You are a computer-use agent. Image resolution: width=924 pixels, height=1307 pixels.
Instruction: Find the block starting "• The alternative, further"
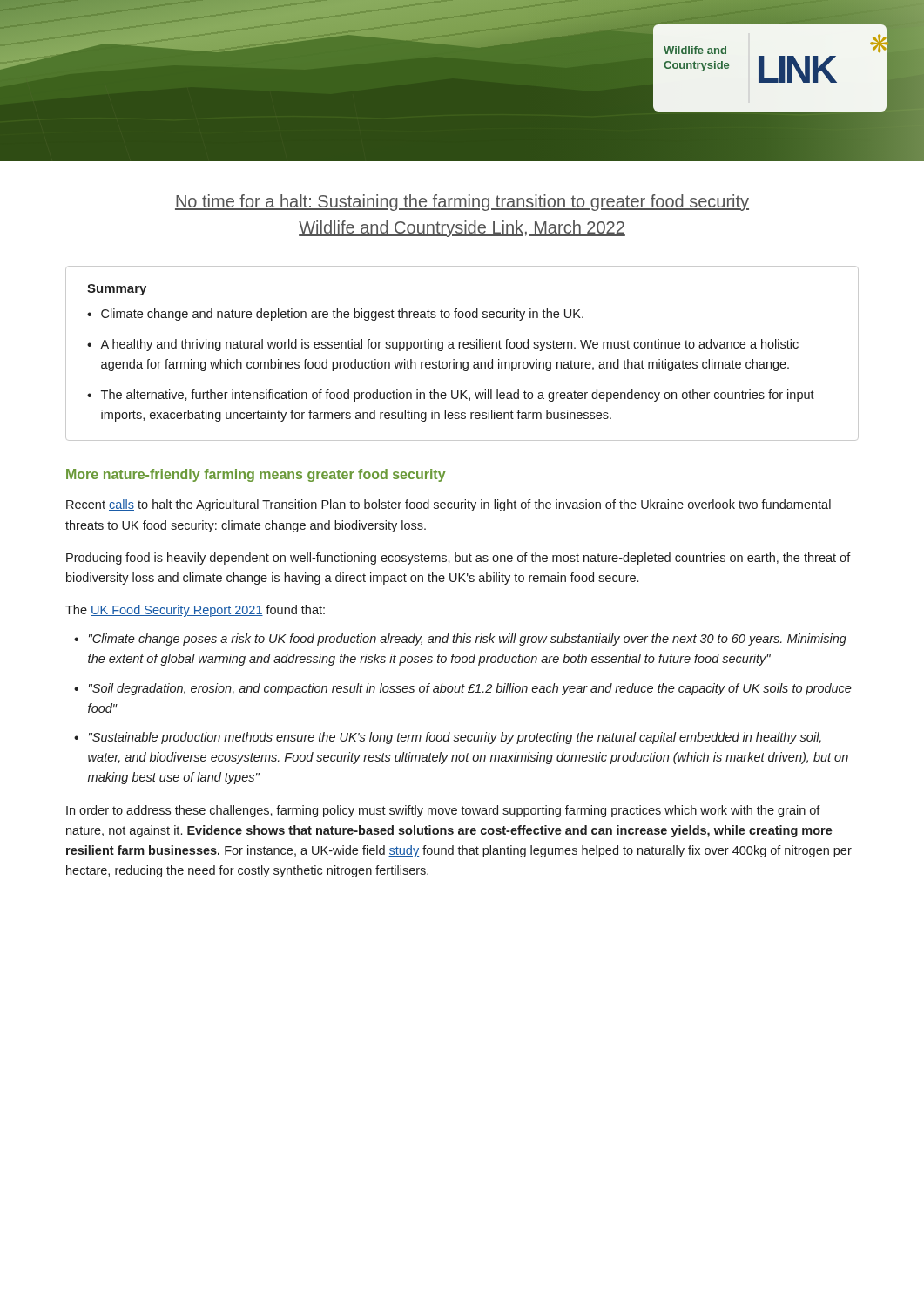462,405
